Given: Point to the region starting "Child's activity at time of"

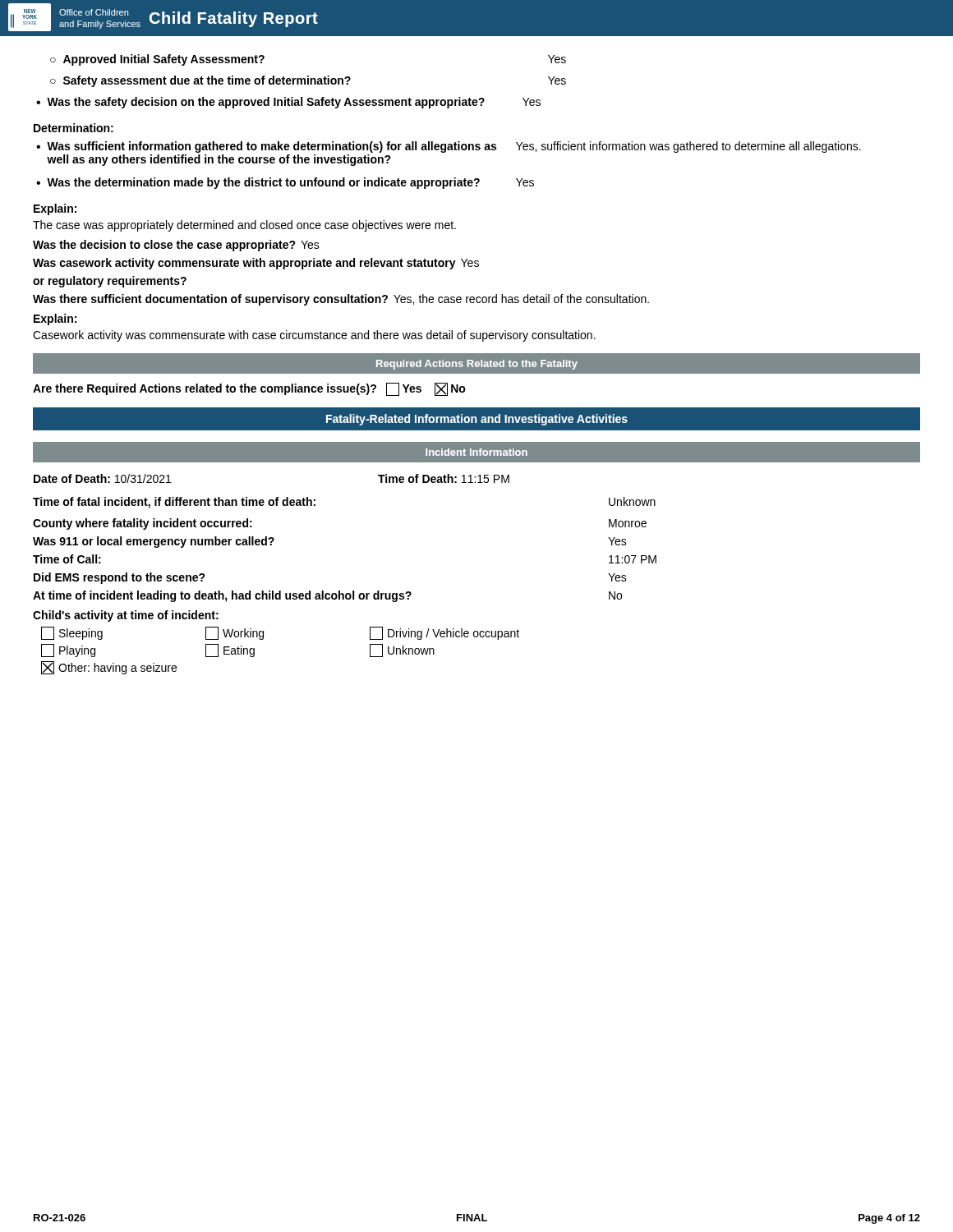Looking at the screenshot, I should (126, 615).
